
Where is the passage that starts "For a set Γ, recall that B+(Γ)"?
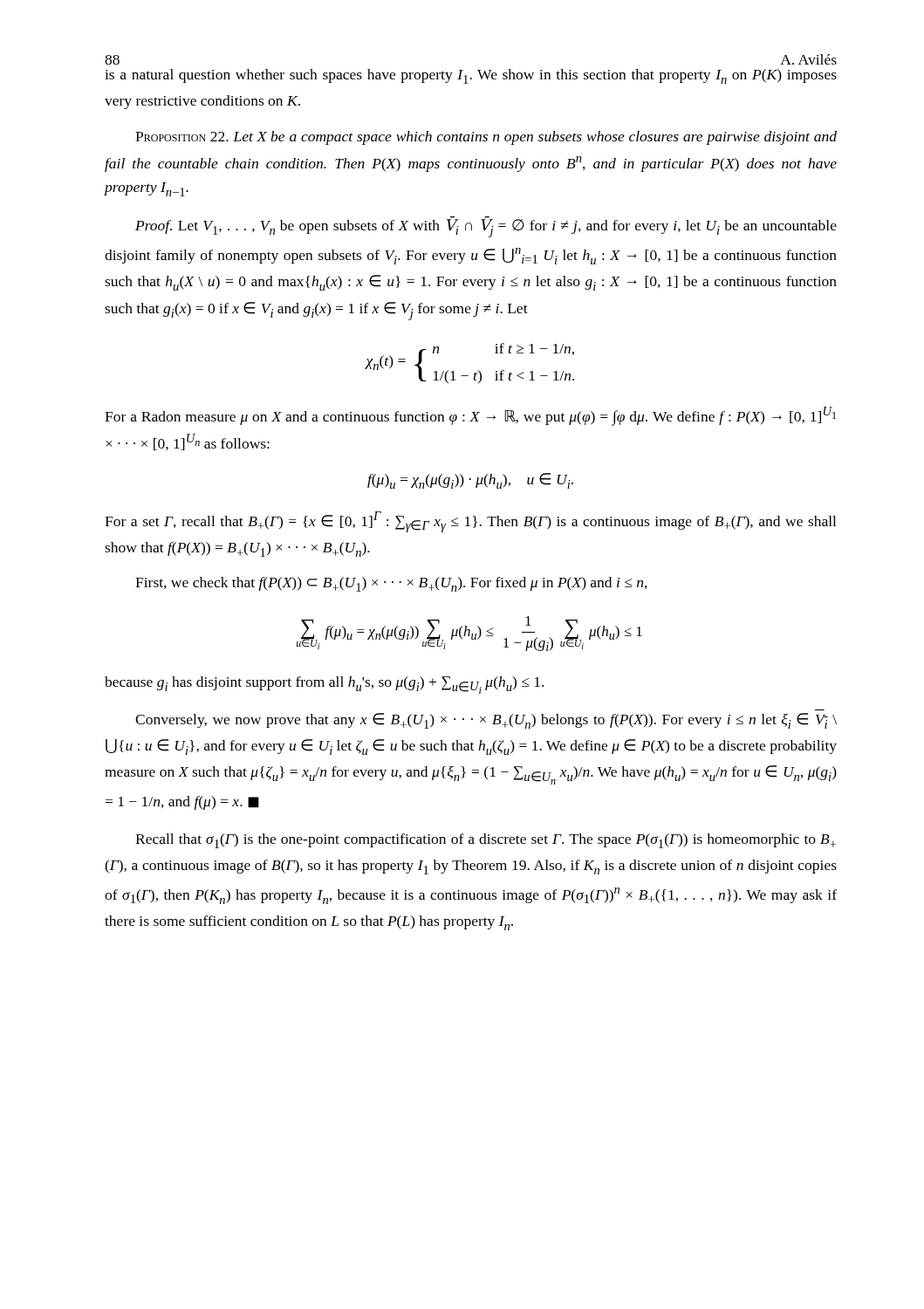pyautogui.click(x=471, y=534)
